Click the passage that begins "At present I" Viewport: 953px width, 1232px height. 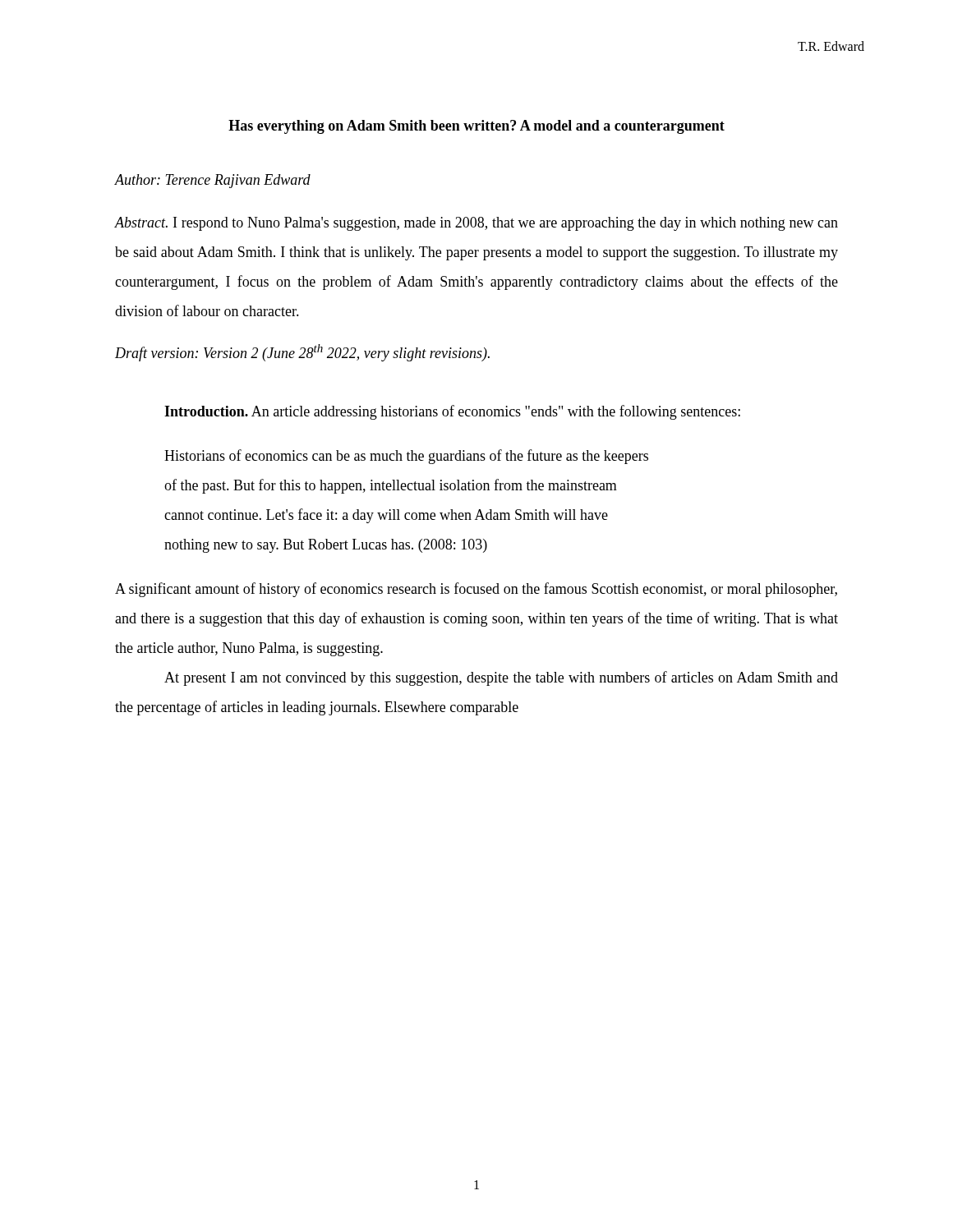point(476,692)
